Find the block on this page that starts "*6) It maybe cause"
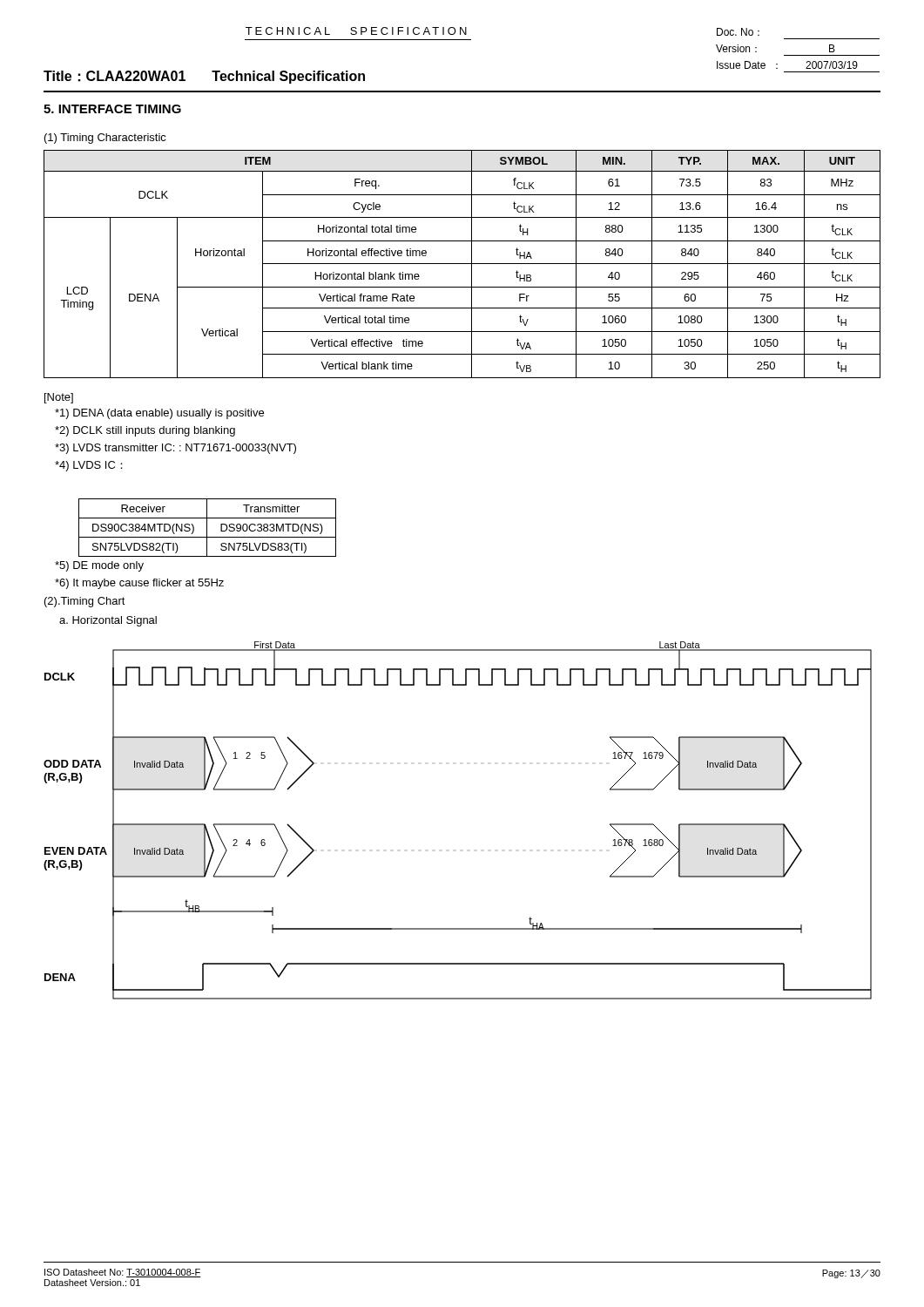Viewport: 924px width, 1307px height. click(x=134, y=583)
